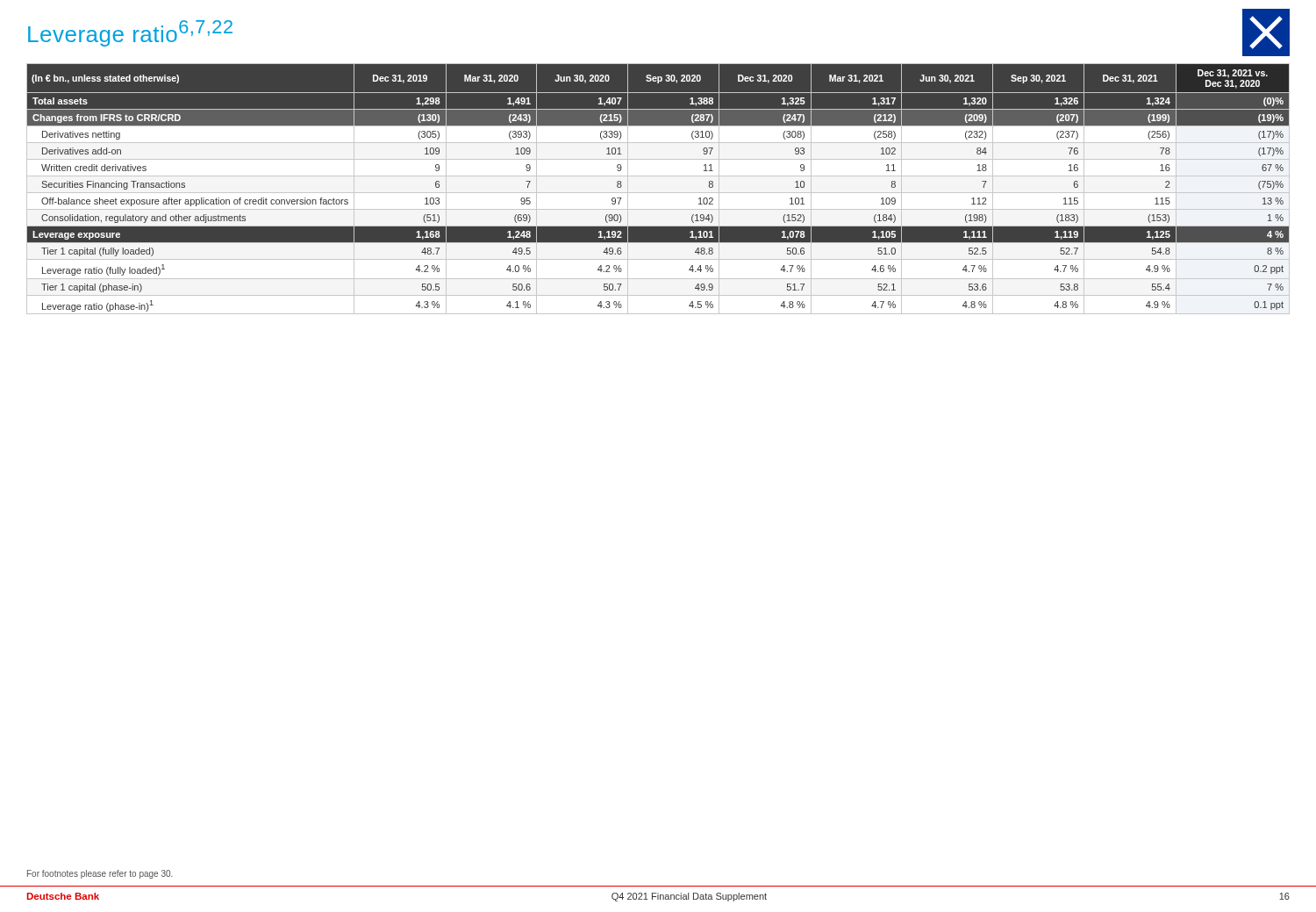Screen dimensions: 912x1316
Task: Click on the block starting "Leverage ratio6,7,22"
Action: pos(130,31)
